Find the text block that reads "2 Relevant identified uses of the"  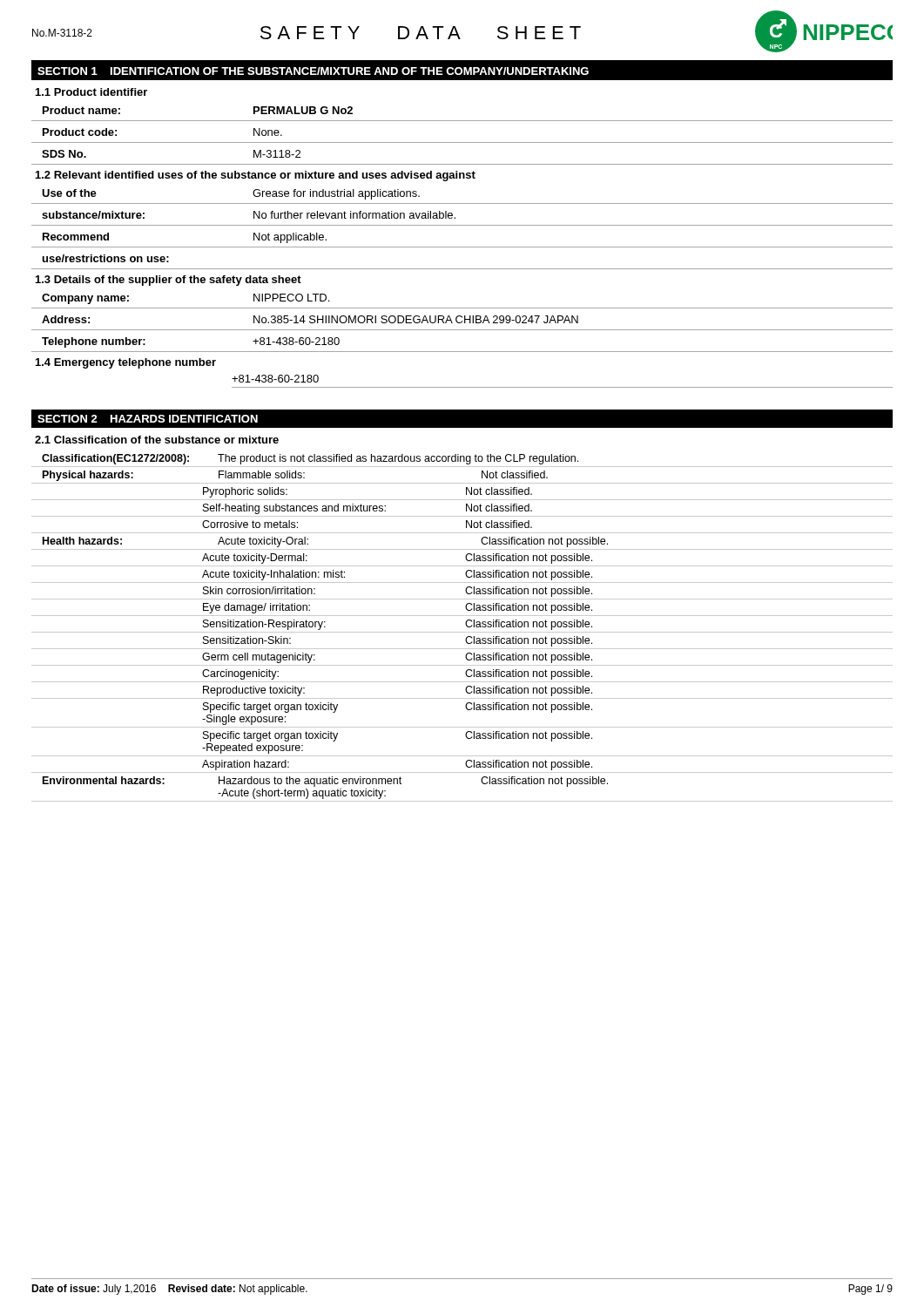pos(255,175)
